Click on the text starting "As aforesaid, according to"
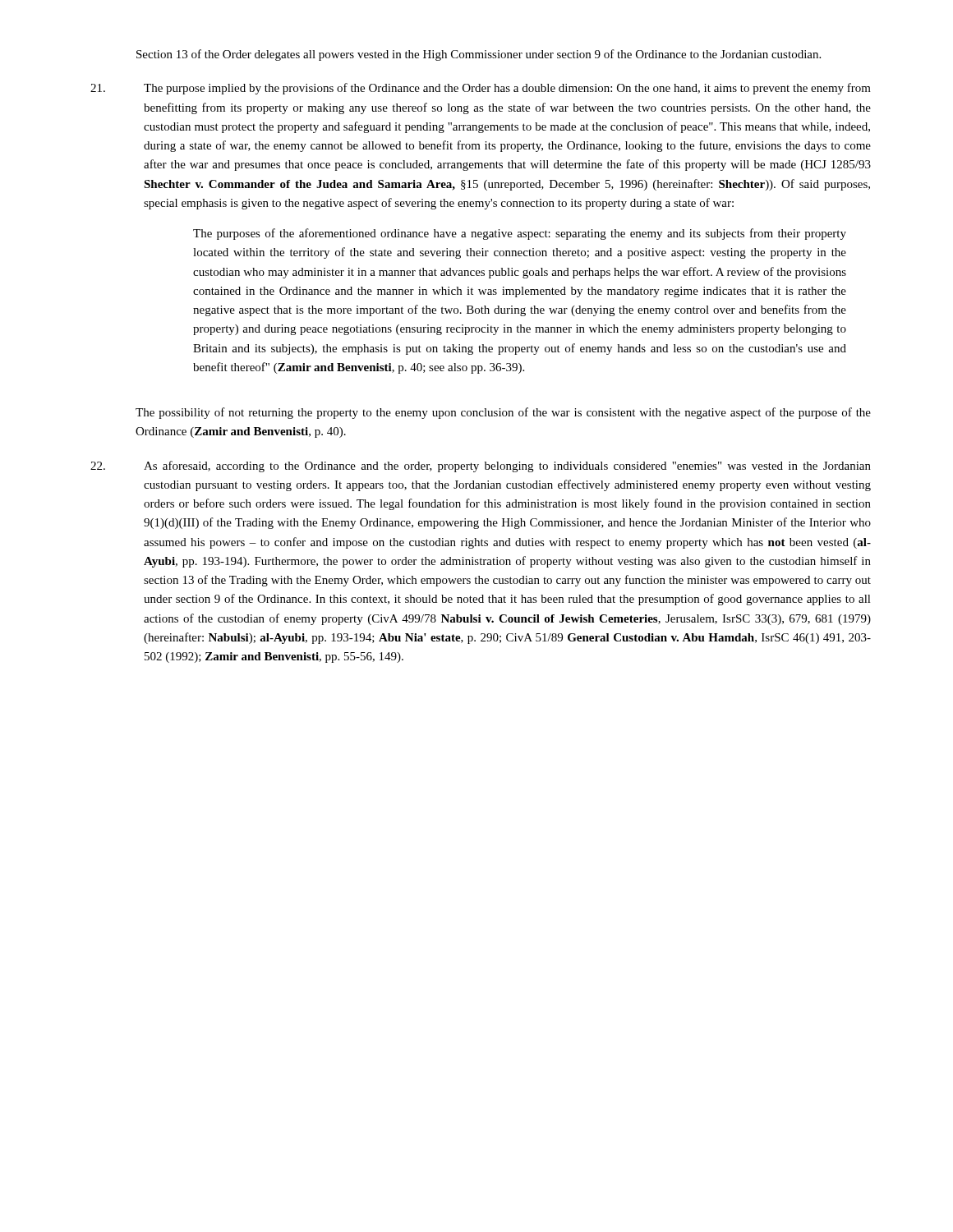Image resolution: width=953 pixels, height=1232 pixels. [x=481, y=561]
